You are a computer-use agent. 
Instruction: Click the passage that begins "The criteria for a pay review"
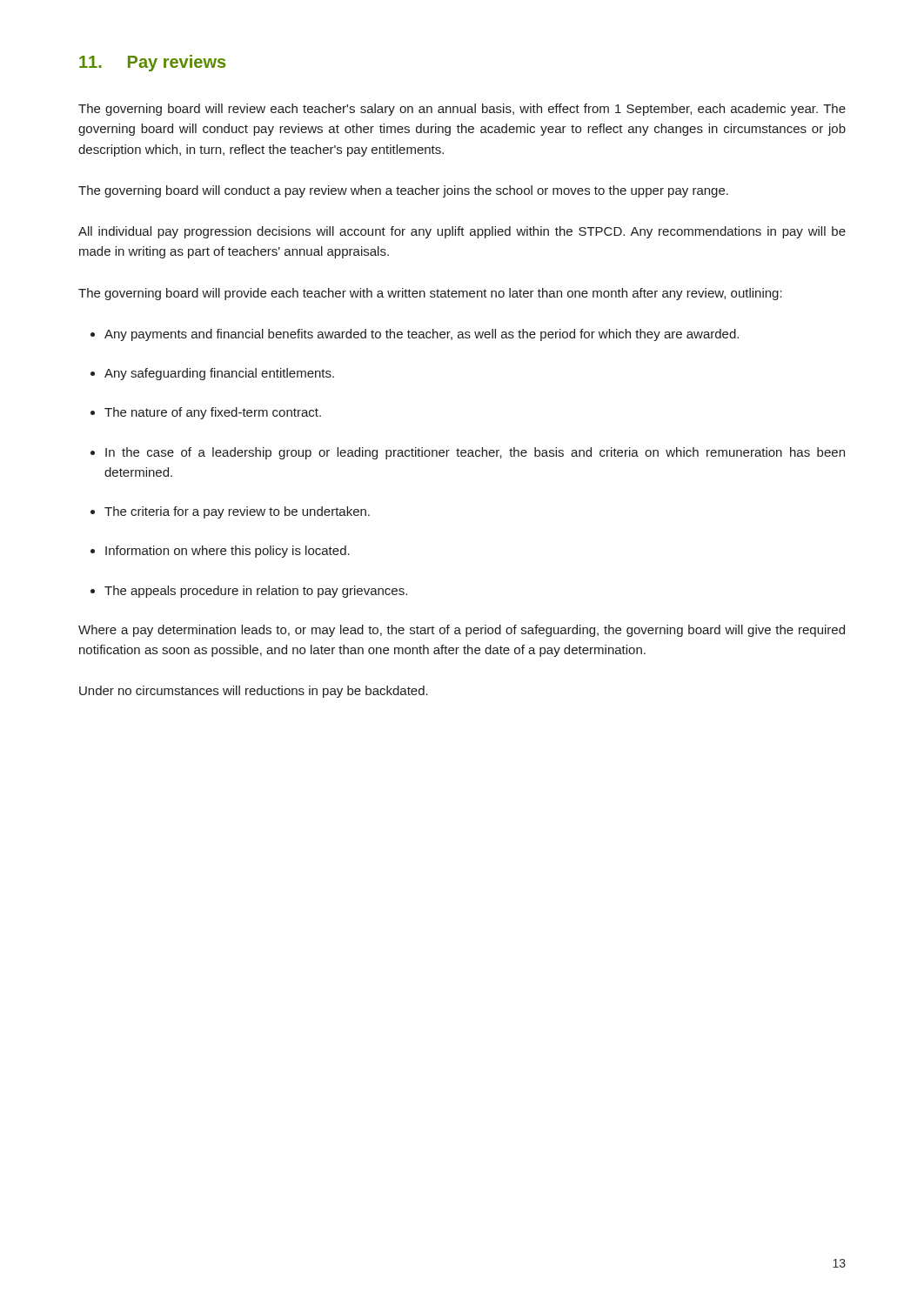[x=237, y=512]
